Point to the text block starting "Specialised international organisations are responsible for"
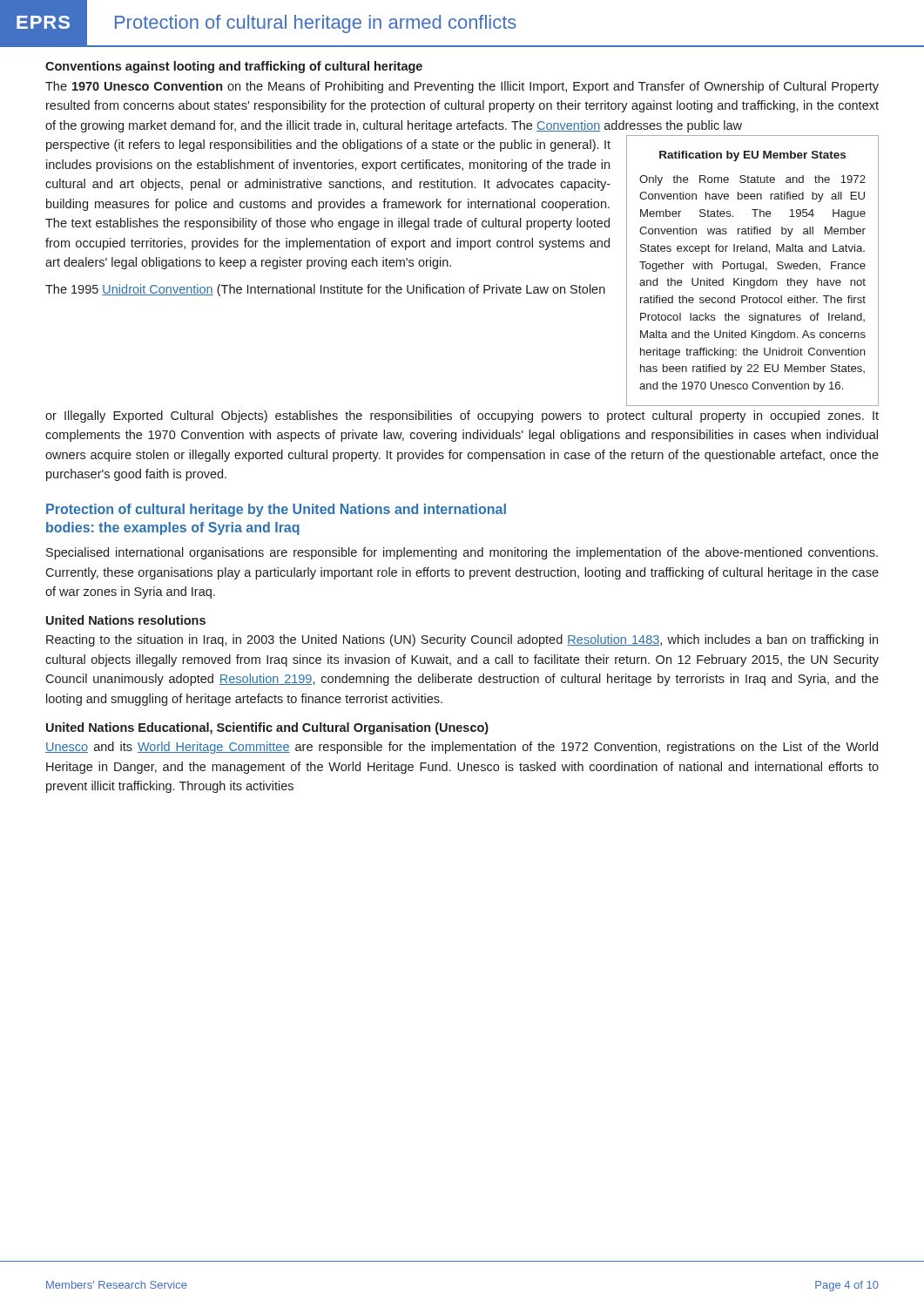 462,572
